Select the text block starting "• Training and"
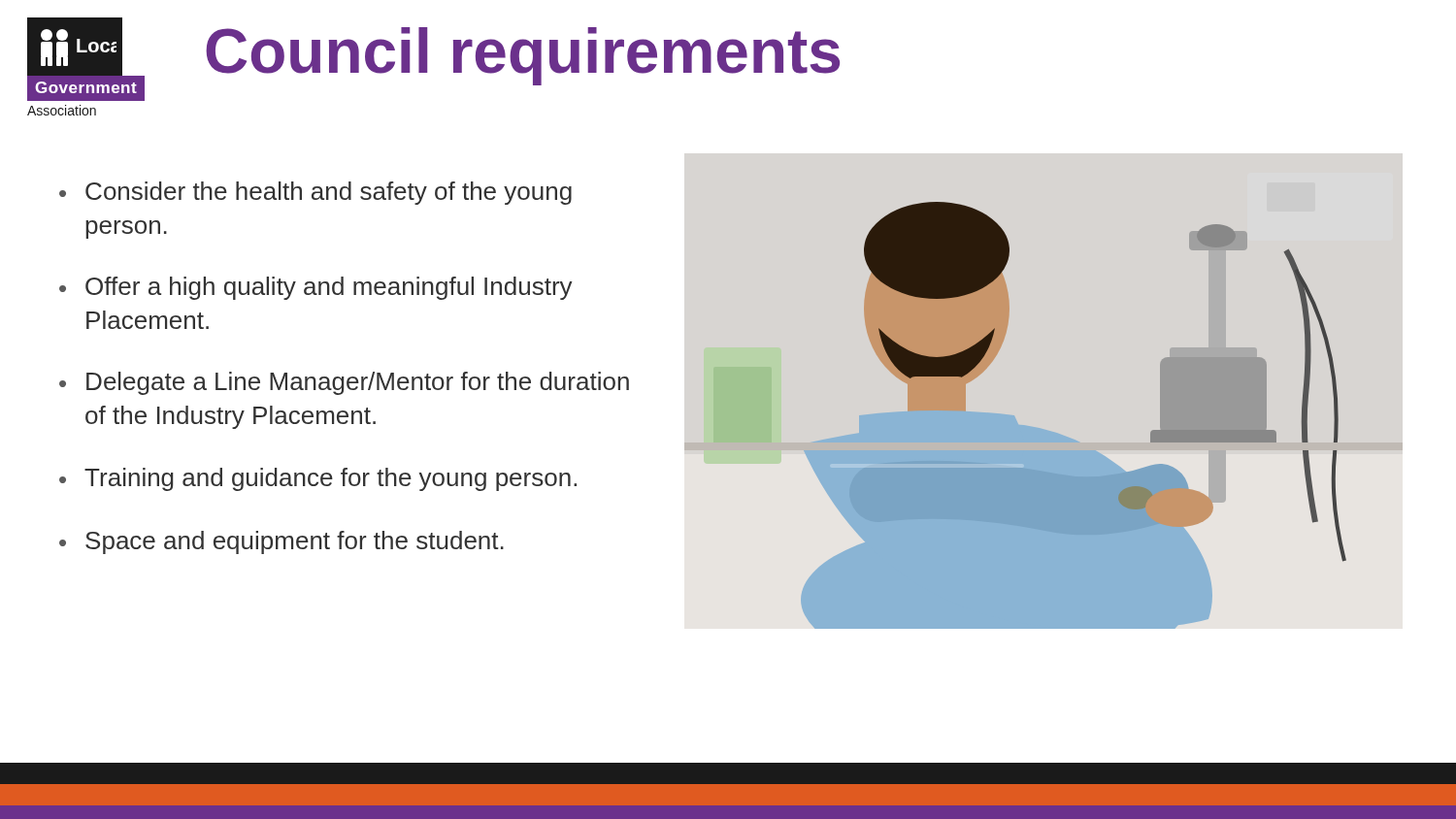1456x819 pixels. [x=319, y=479]
